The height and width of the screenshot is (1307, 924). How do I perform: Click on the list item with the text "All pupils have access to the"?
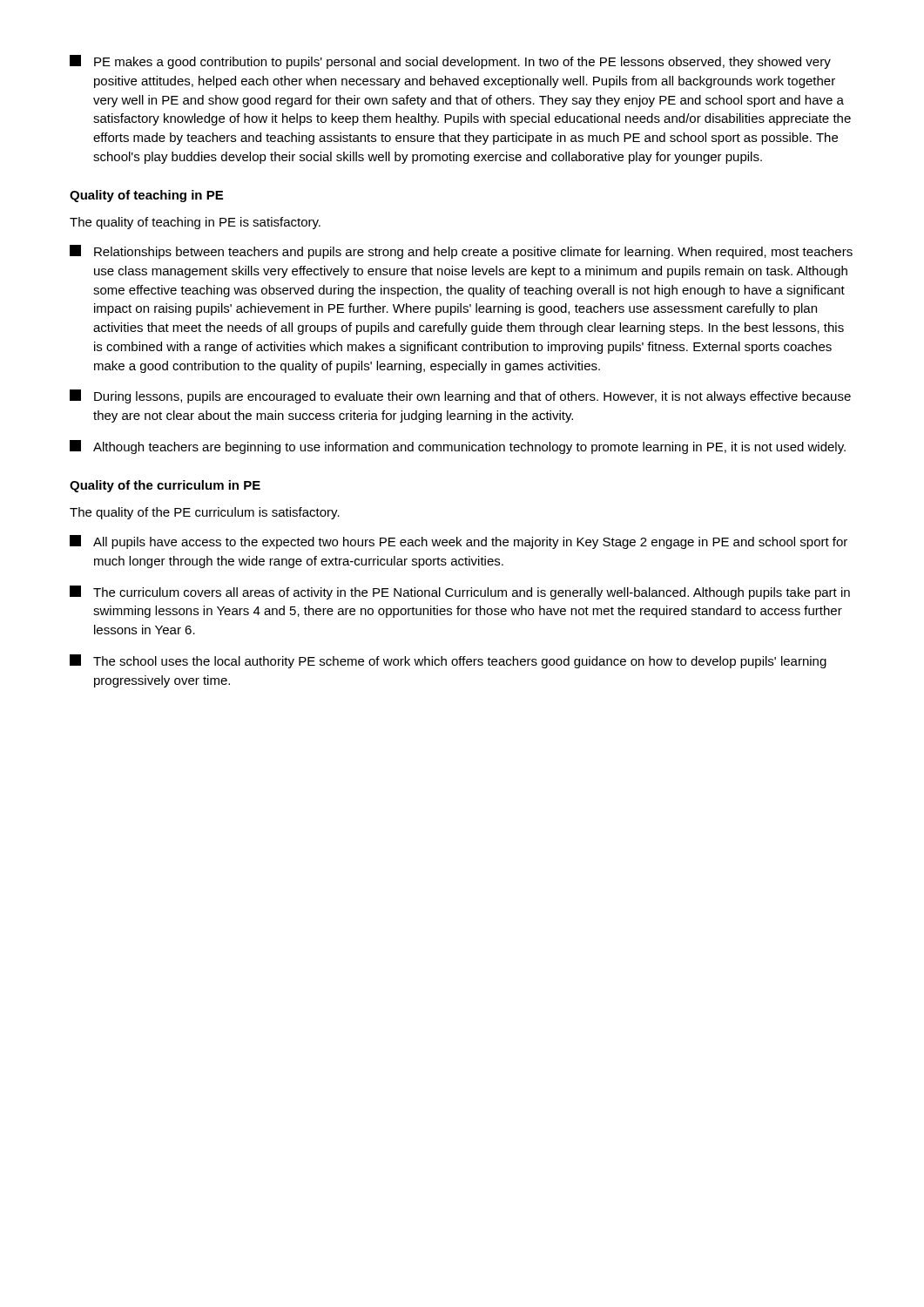(x=462, y=551)
